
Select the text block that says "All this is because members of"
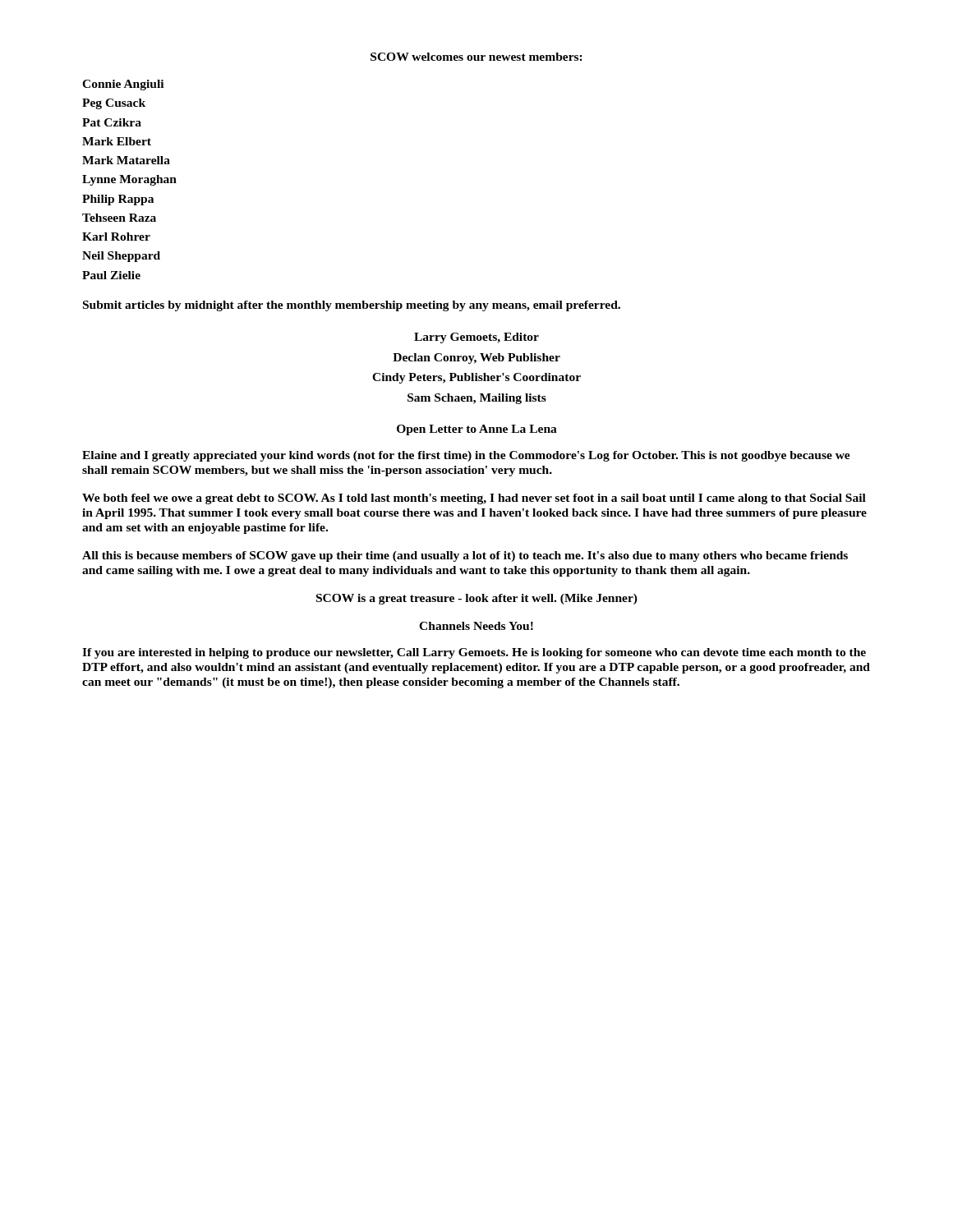[x=465, y=562]
